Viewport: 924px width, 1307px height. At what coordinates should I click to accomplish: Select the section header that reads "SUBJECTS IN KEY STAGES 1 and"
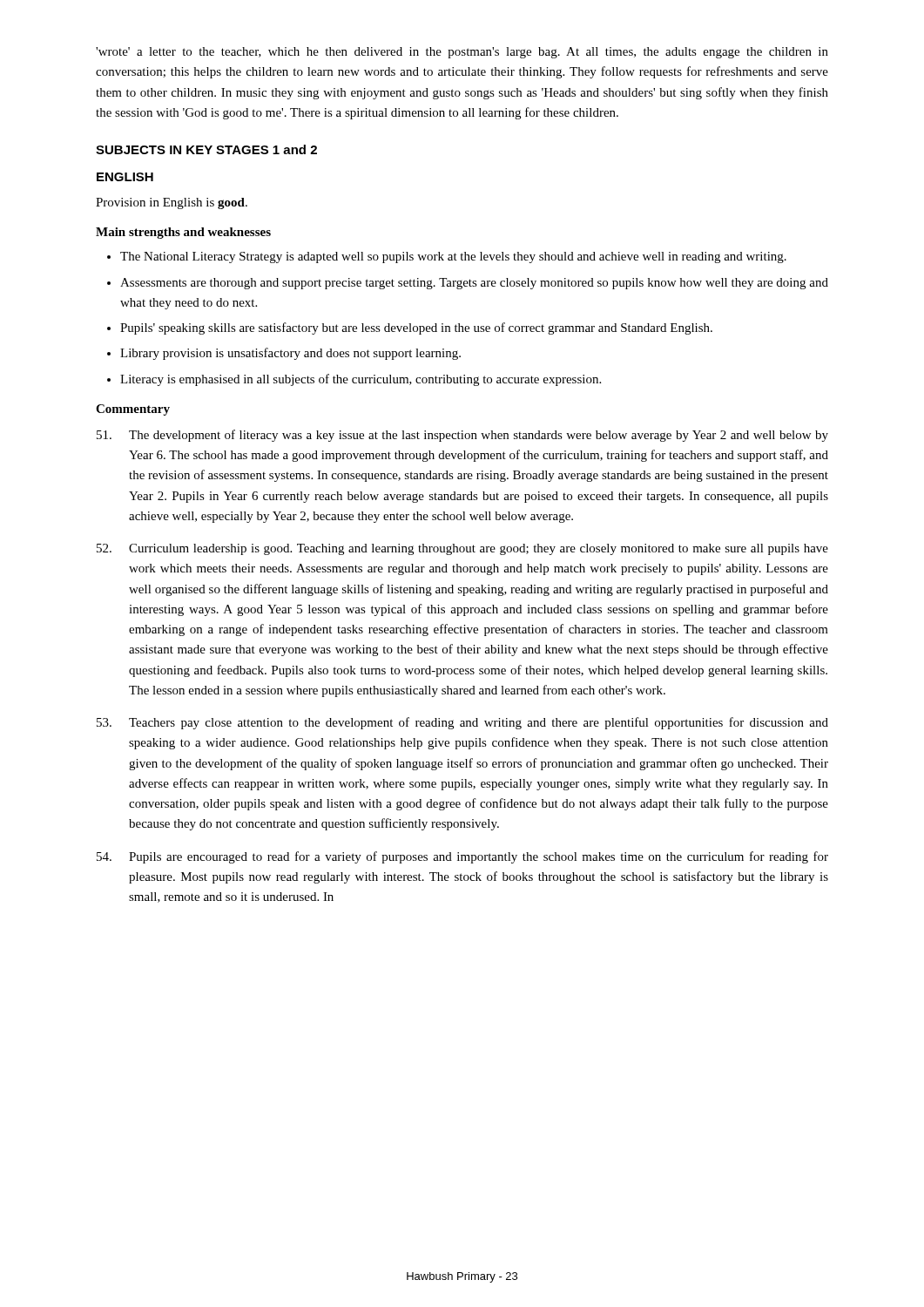207,149
